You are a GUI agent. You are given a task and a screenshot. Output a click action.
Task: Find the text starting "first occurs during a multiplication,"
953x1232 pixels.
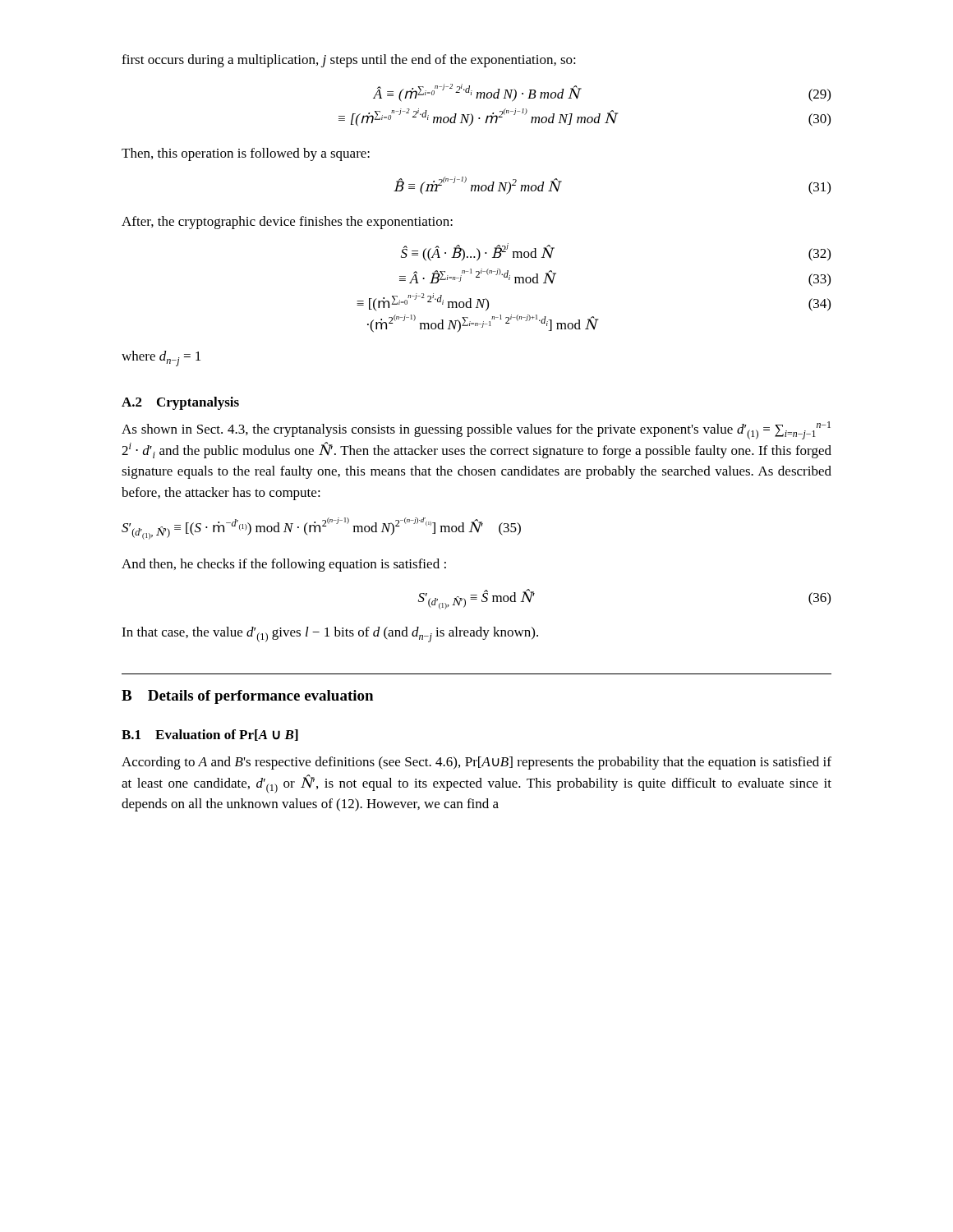pos(349,60)
